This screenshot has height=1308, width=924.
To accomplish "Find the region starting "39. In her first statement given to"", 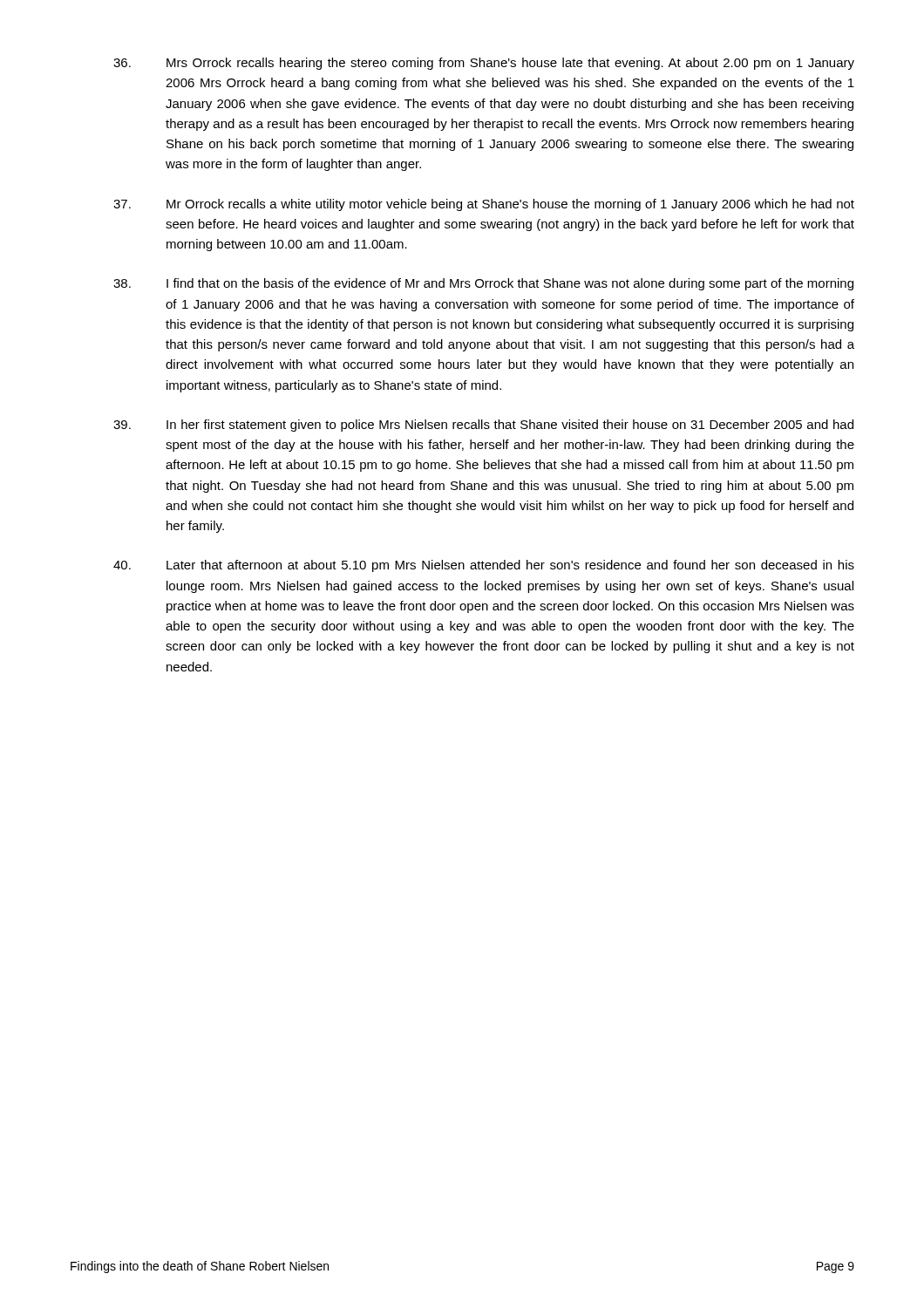I will click(484, 475).
